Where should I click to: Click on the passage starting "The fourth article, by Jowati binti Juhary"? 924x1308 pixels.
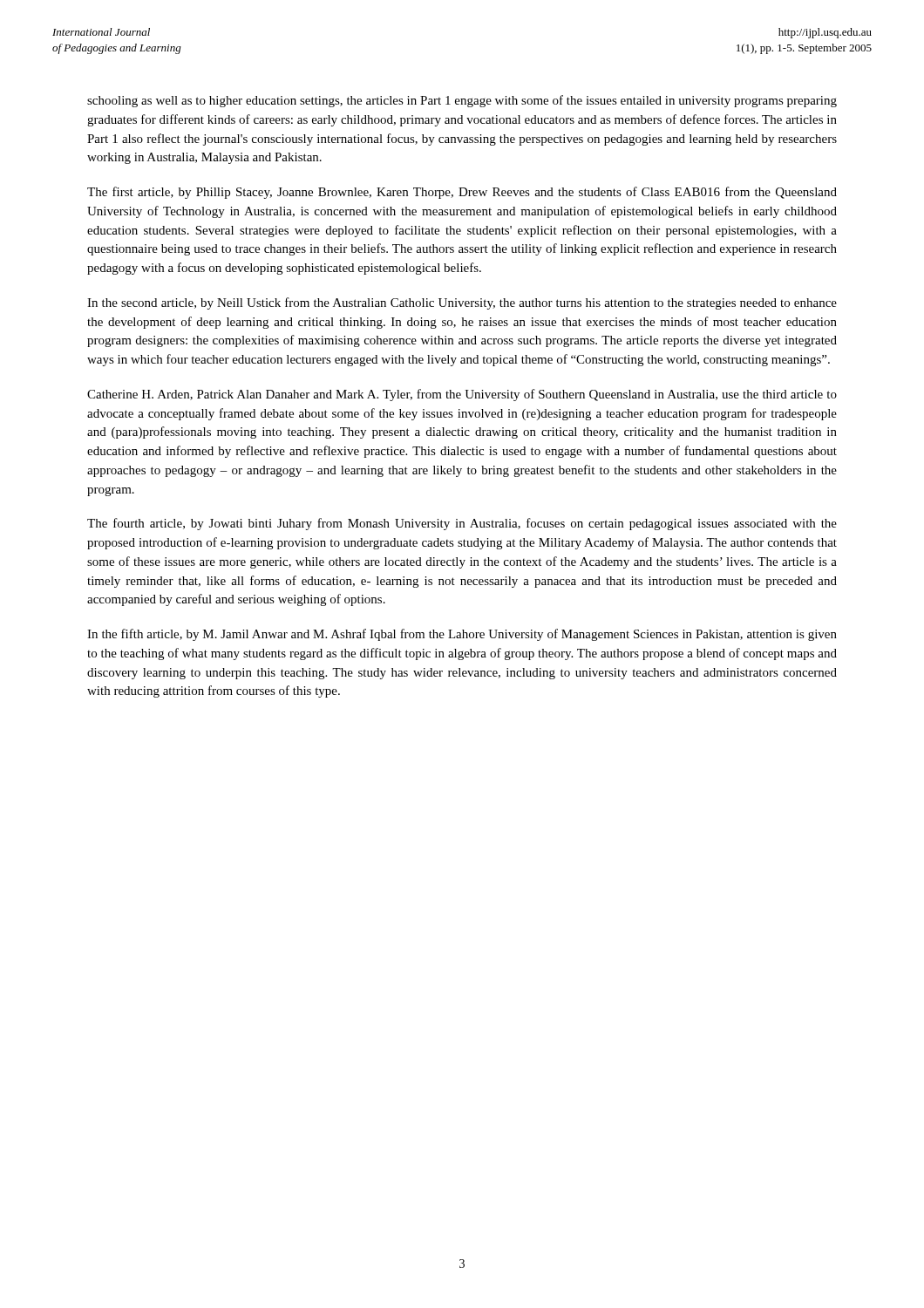[462, 561]
